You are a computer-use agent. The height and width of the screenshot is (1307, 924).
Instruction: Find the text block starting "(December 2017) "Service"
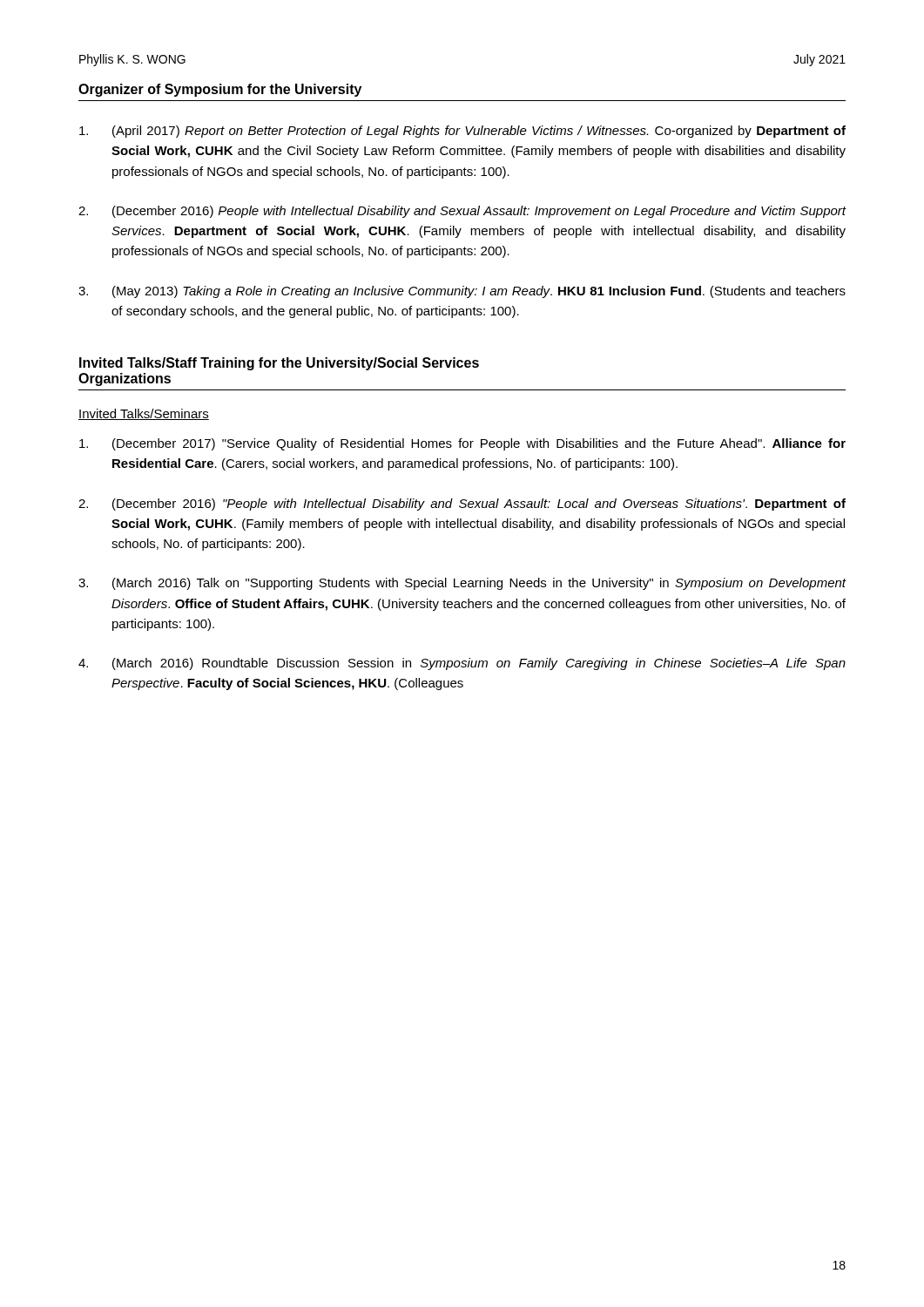click(x=462, y=453)
